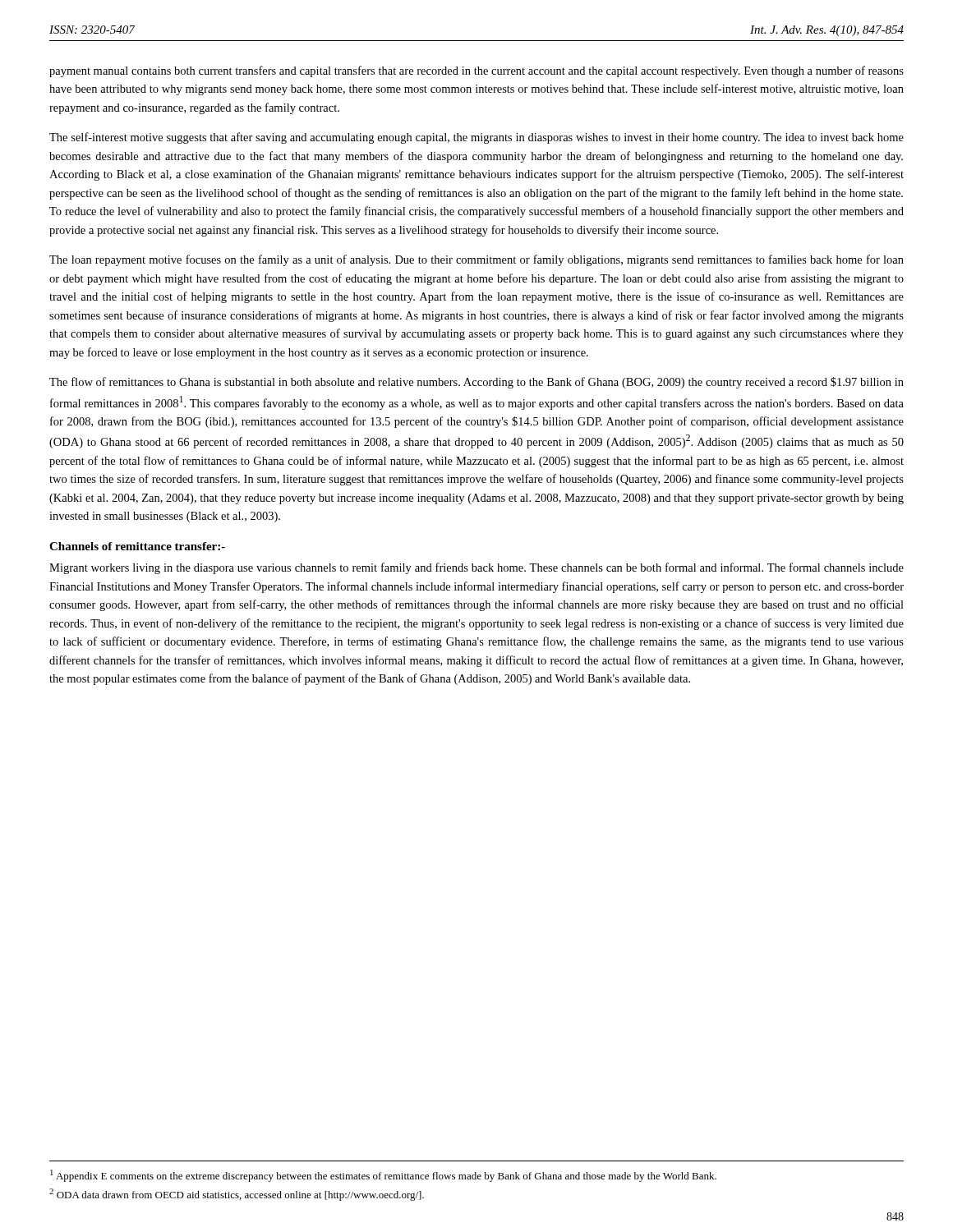Click where it says "Channels of remittance transfer:-"
This screenshot has height=1232, width=953.
(x=137, y=547)
